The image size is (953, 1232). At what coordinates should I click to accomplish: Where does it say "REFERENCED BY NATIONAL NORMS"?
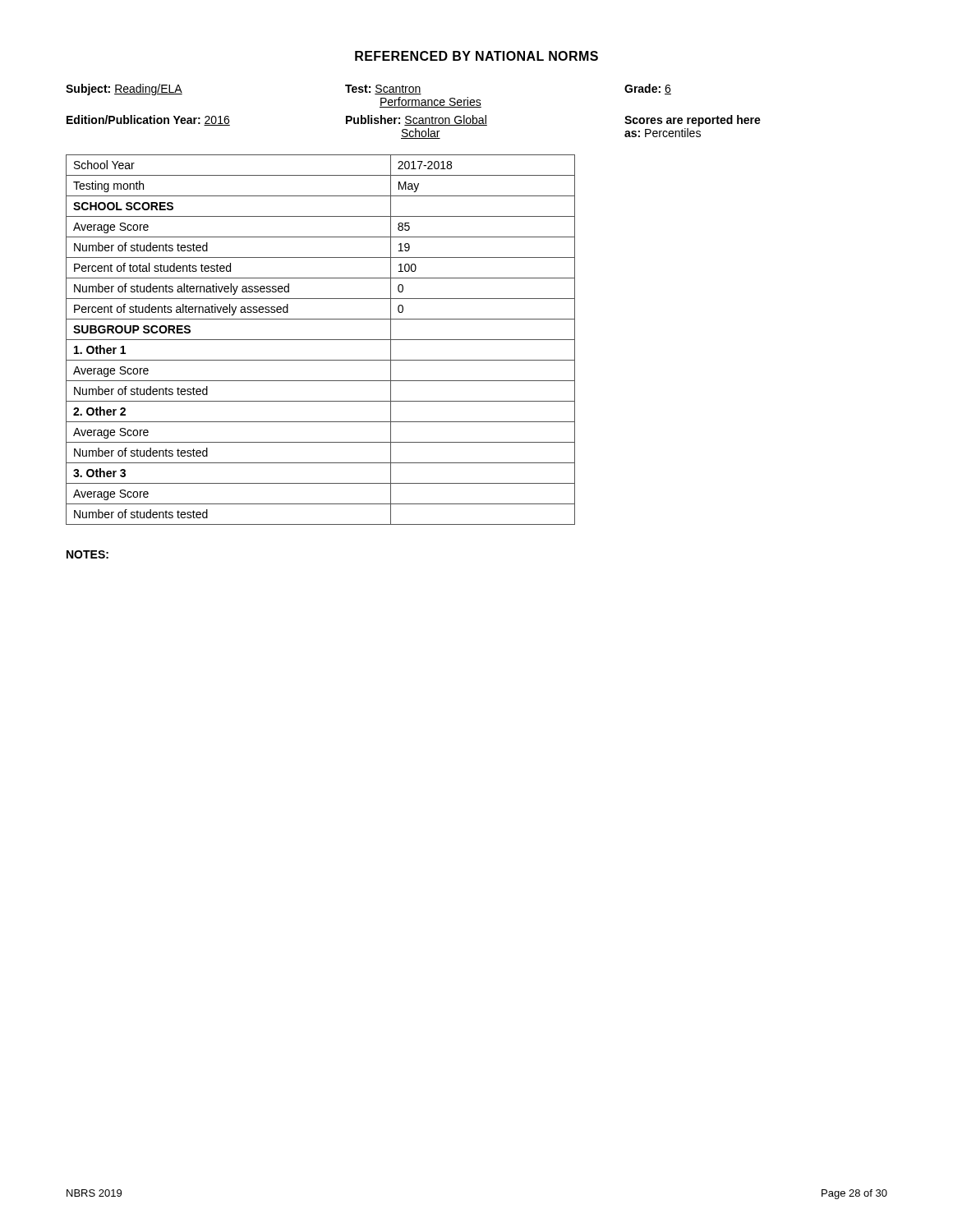476,56
